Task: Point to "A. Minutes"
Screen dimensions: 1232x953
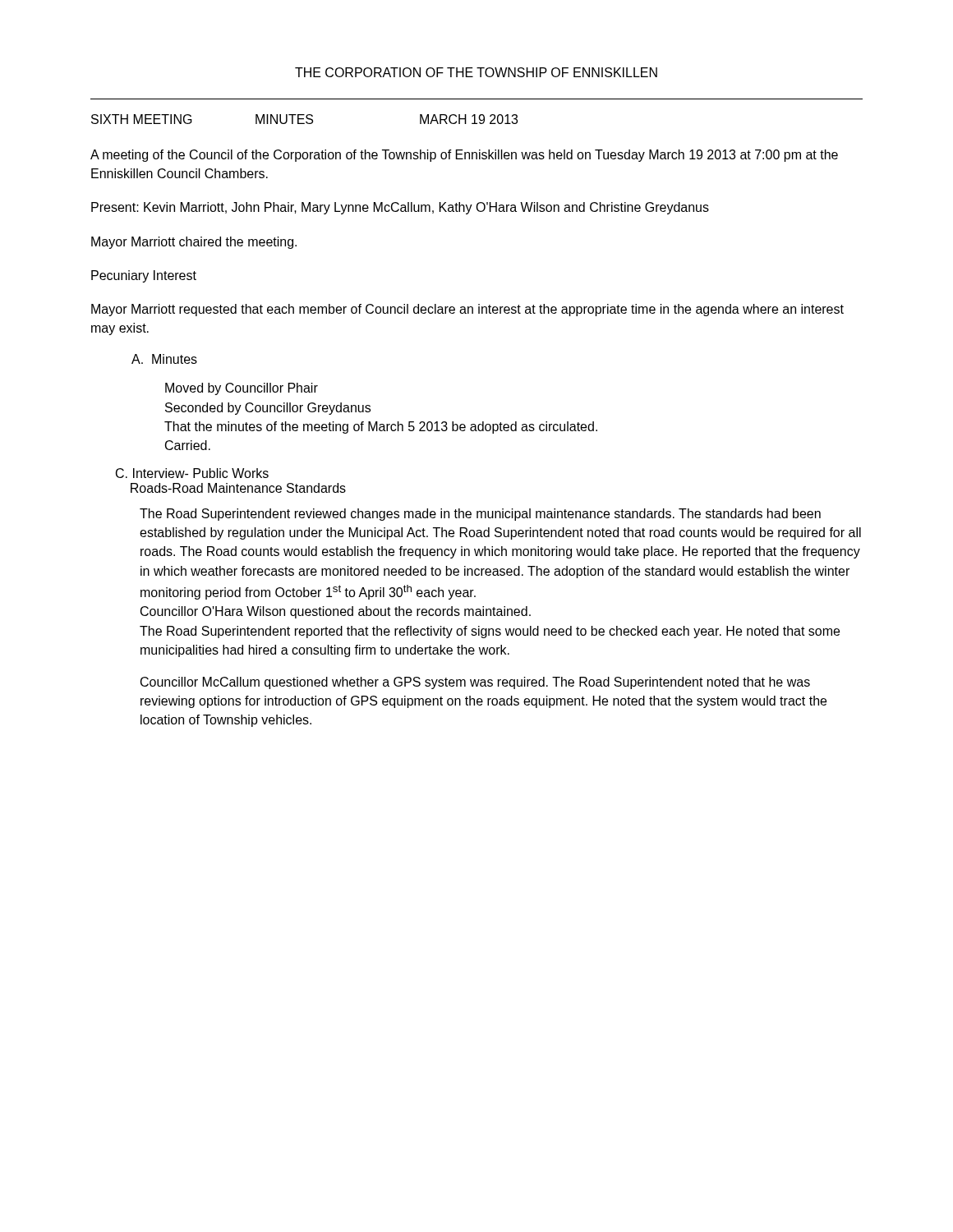Action: pos(164,360)
